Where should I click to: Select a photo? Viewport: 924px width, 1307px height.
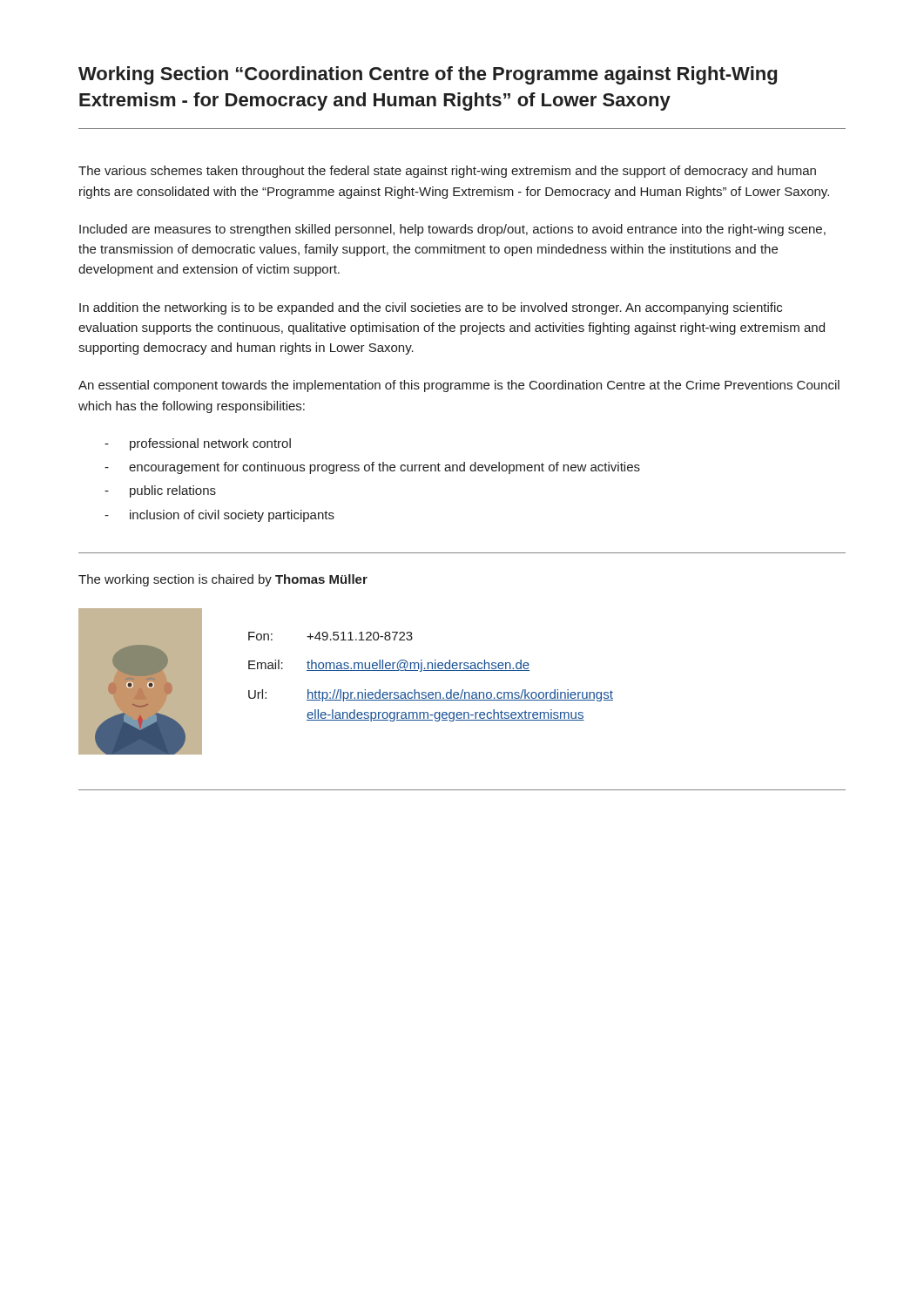coord(140,681)
